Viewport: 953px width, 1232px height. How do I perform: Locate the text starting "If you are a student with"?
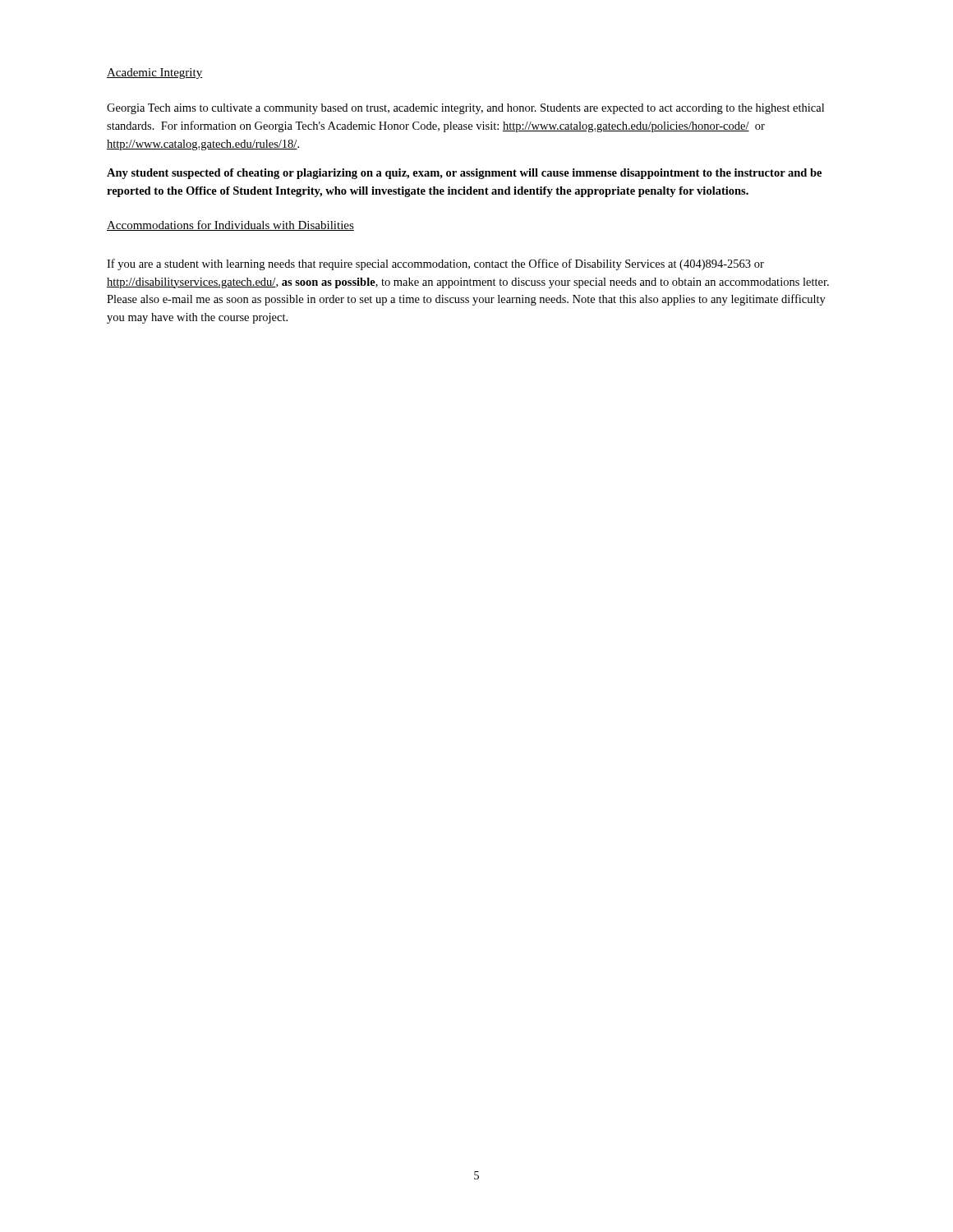(468, 290)
